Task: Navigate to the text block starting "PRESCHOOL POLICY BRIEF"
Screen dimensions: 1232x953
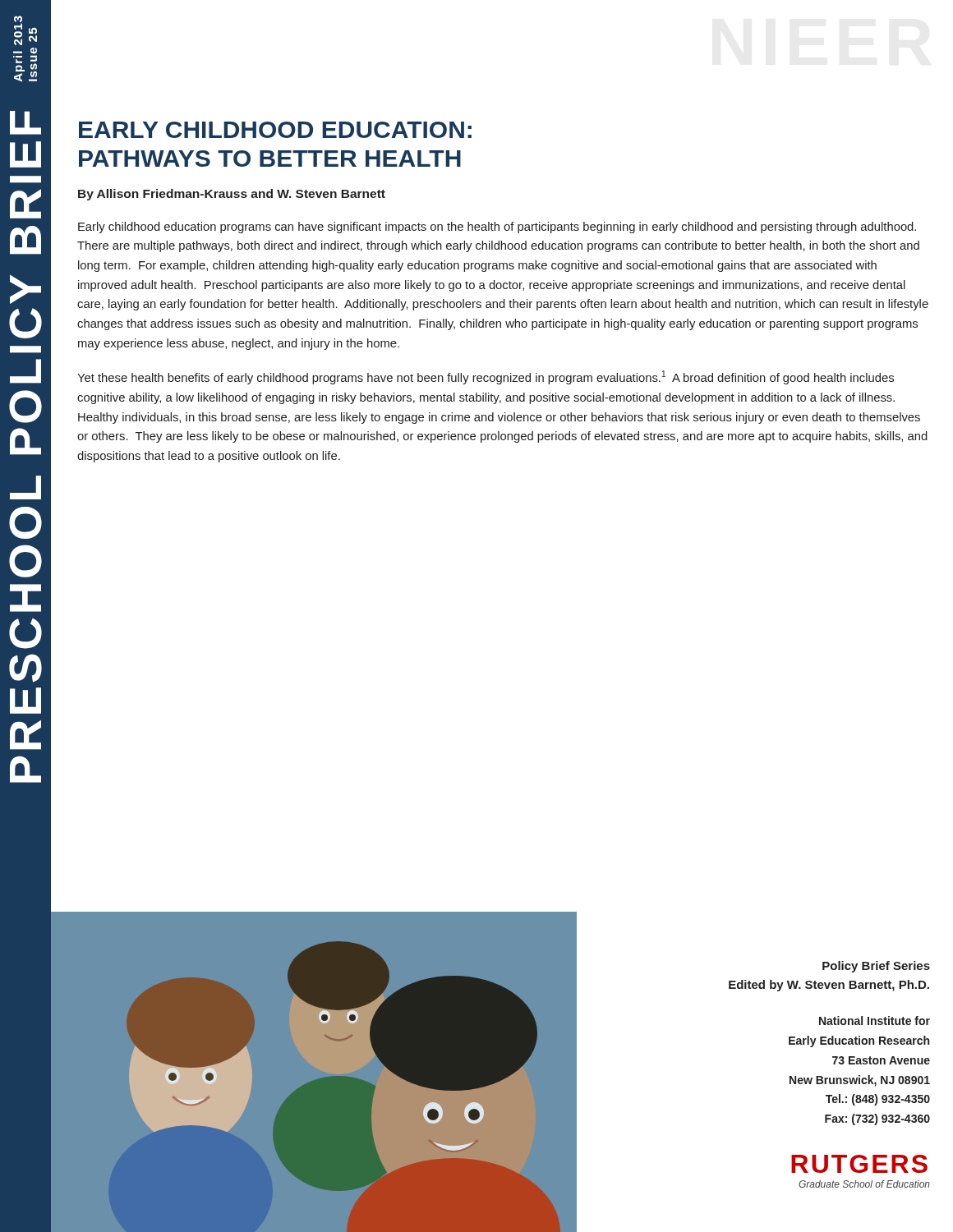Action: pyautogui.click(x=25, y=446)
